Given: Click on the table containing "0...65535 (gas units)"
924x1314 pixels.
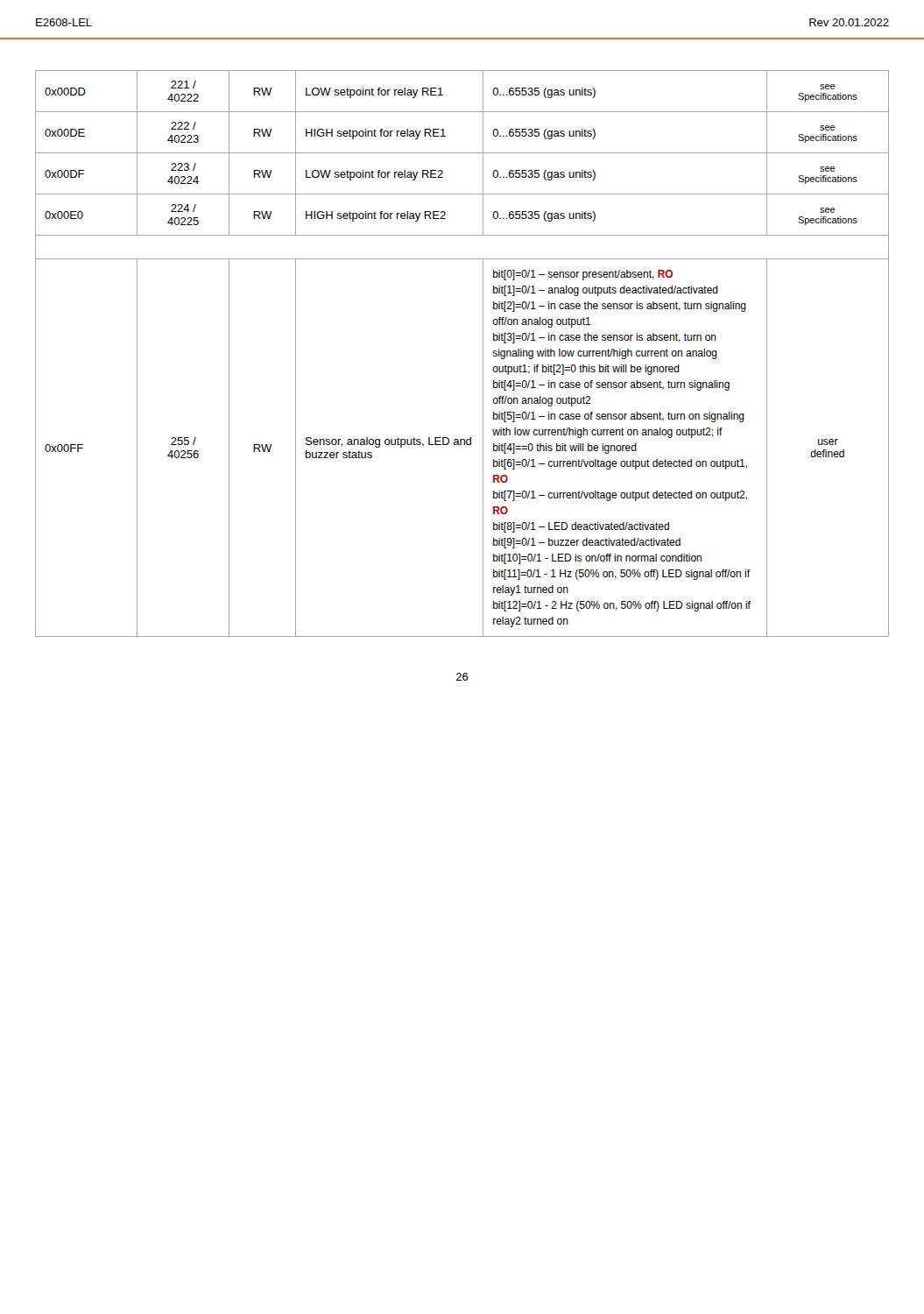Looking at the screenshot, I should pos(462,353).
